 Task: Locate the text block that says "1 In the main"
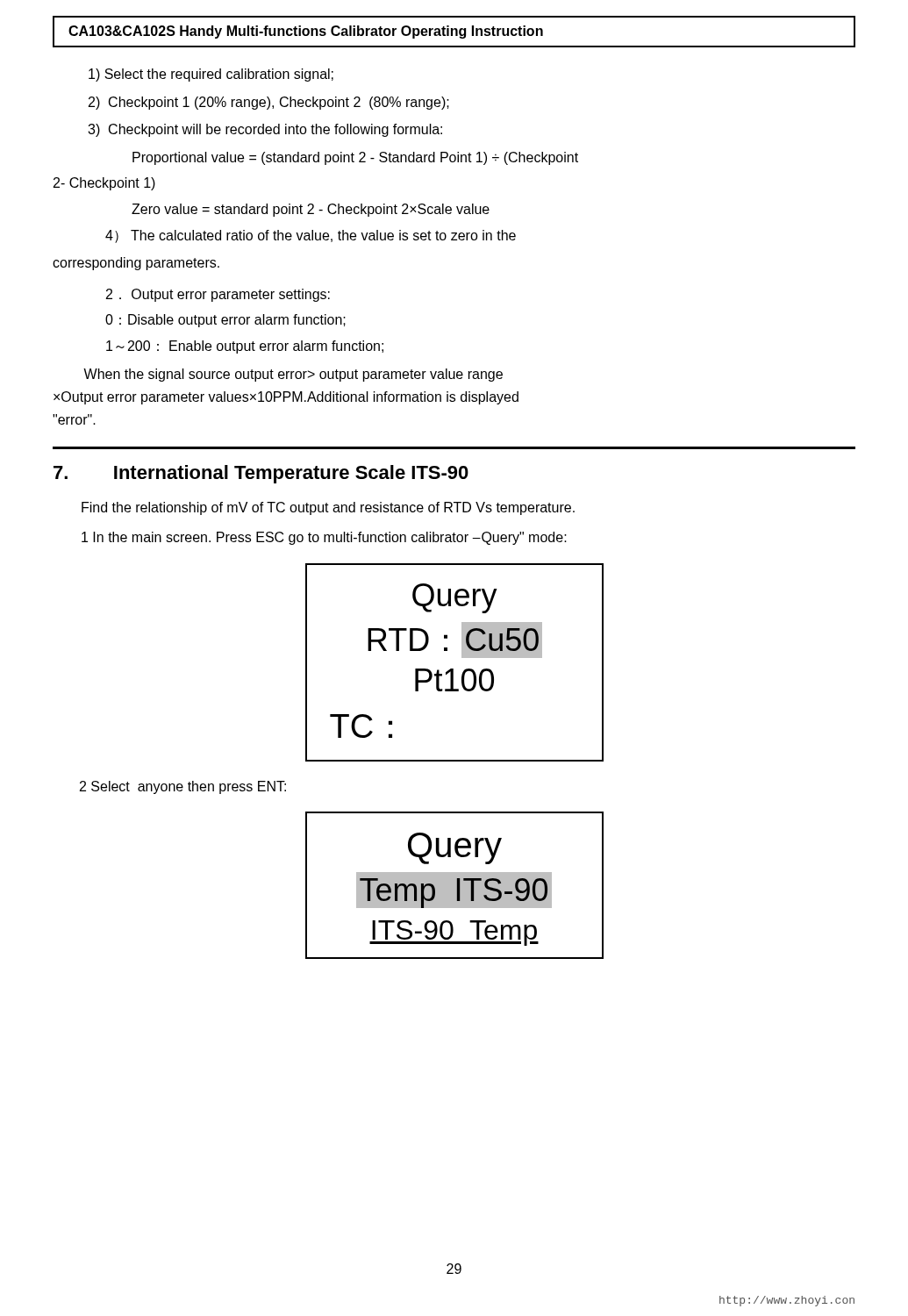pyautogui.click(x=324, y=537)
